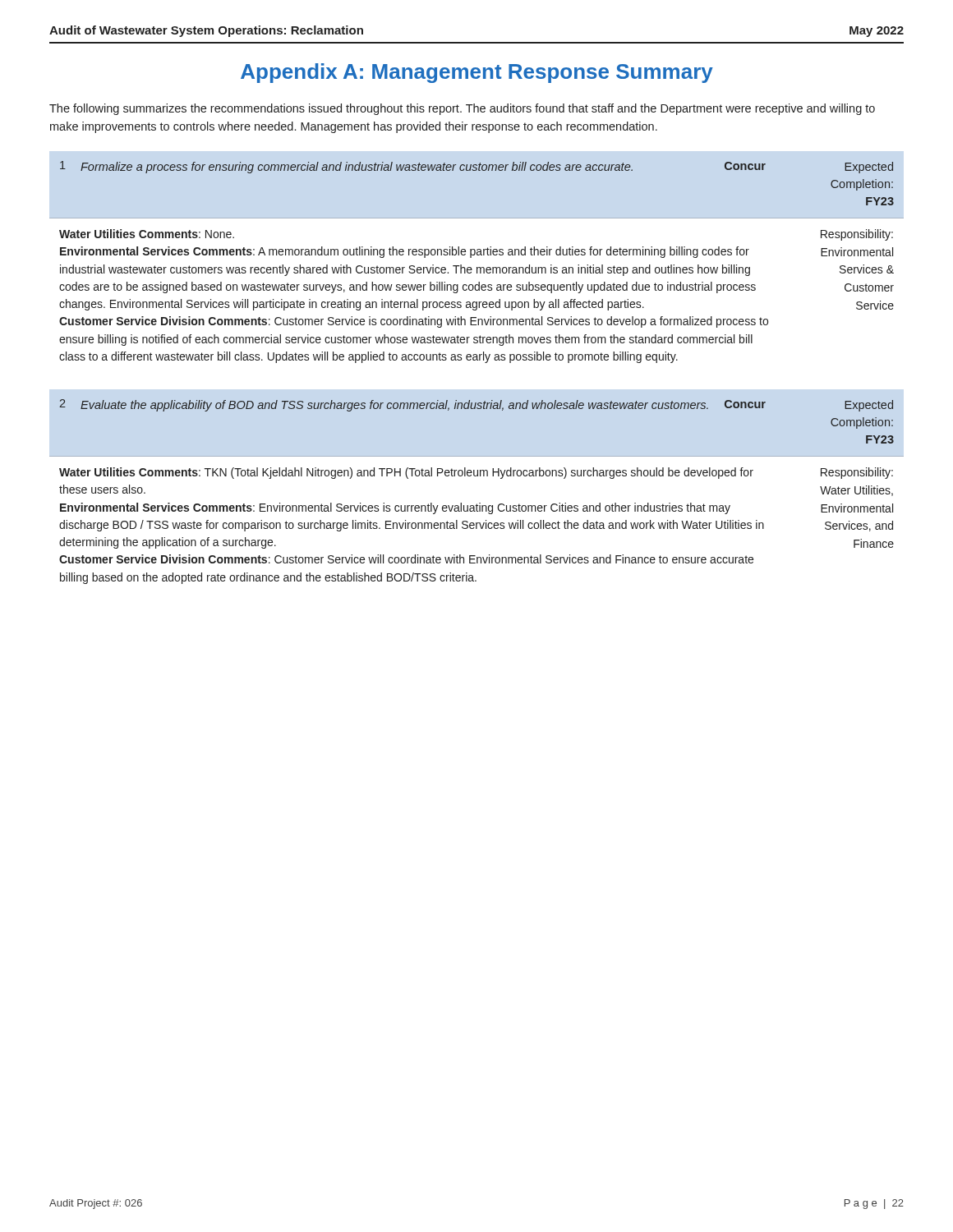Click on the table containing "1 Formalize a"
This screenshot has height=1232, width=953.
(476, 262)
